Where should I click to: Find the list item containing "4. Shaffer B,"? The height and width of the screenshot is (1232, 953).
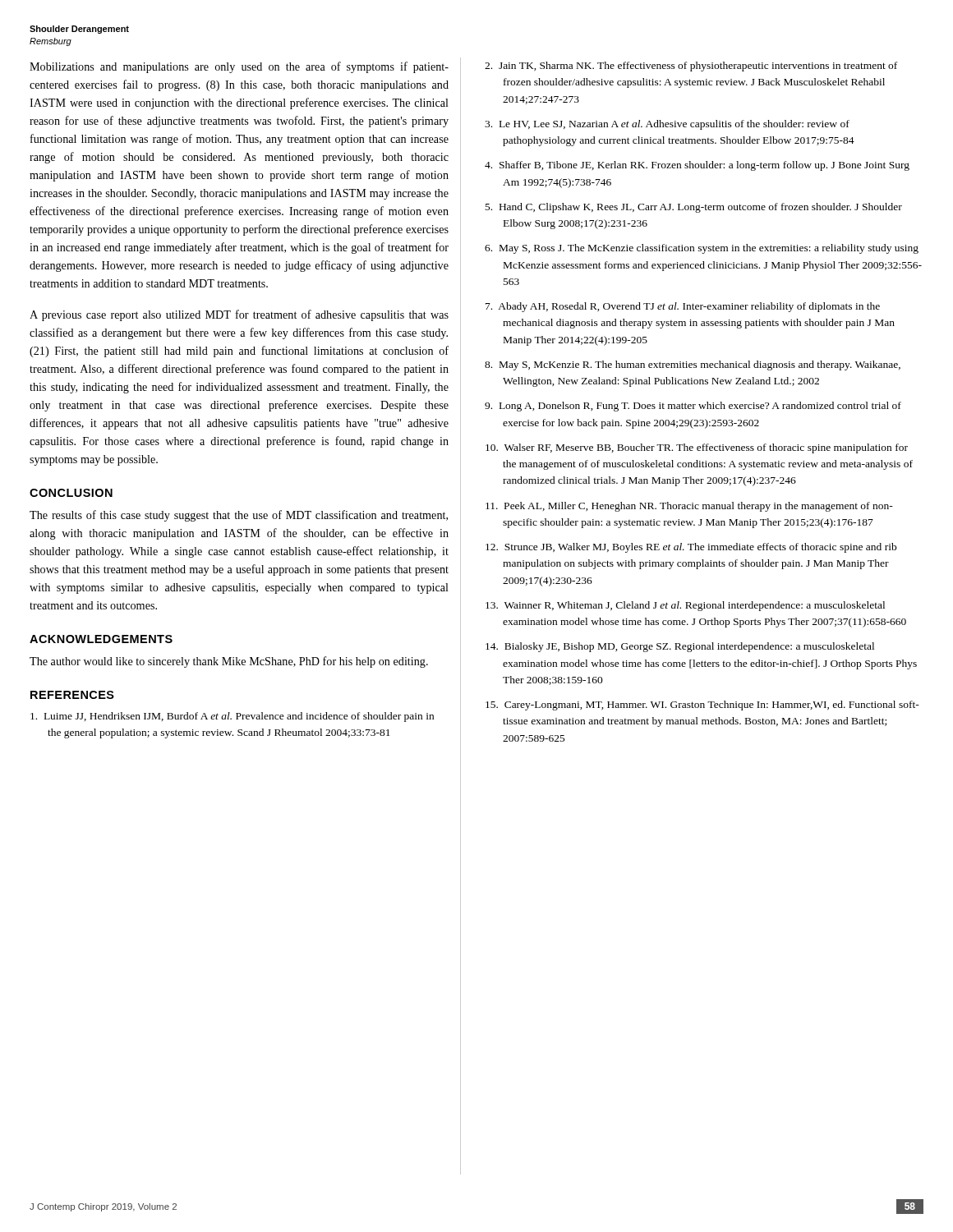pos(697,173)
